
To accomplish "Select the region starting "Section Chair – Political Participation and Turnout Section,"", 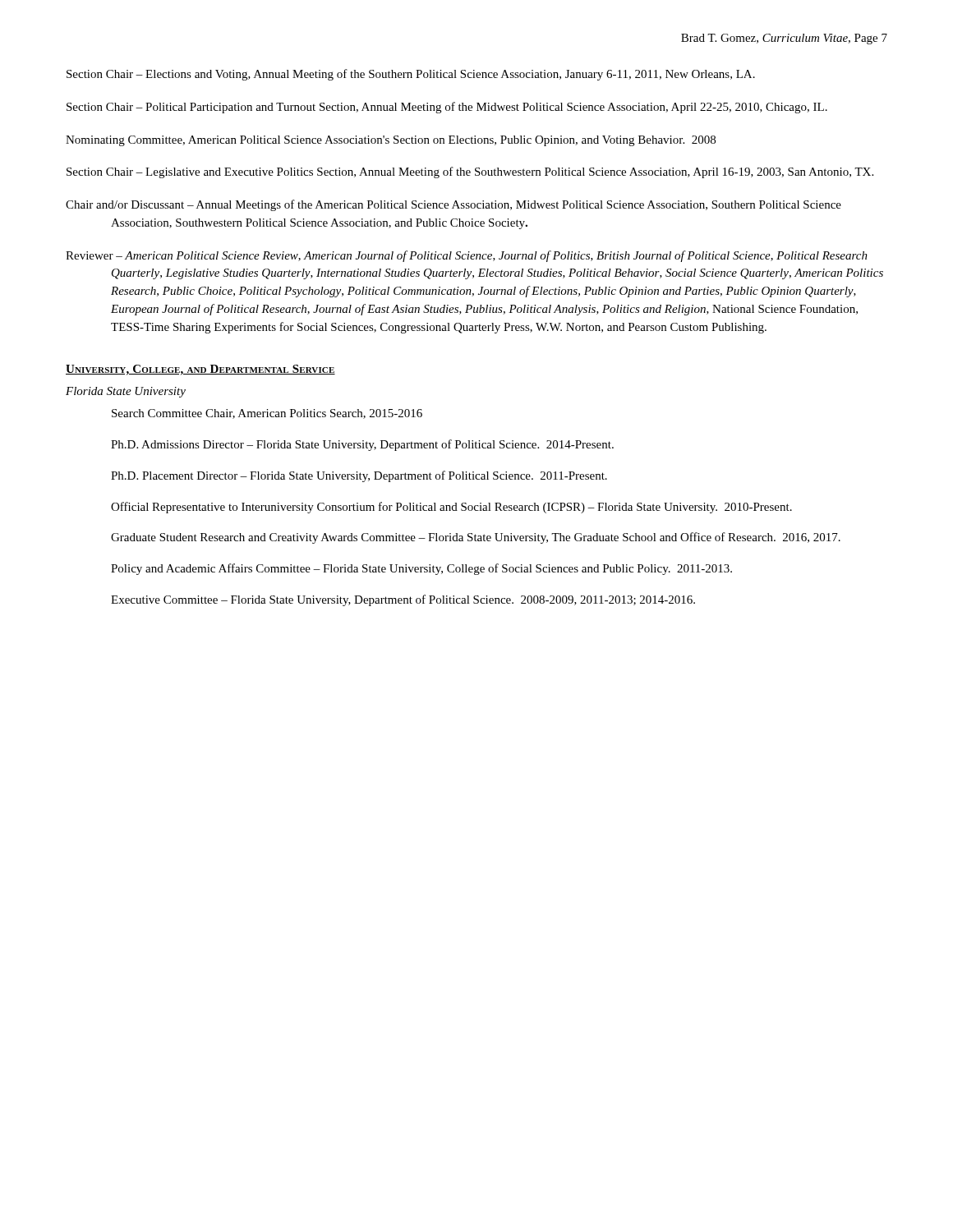I will pyautogui.click(x=447, y=107).
